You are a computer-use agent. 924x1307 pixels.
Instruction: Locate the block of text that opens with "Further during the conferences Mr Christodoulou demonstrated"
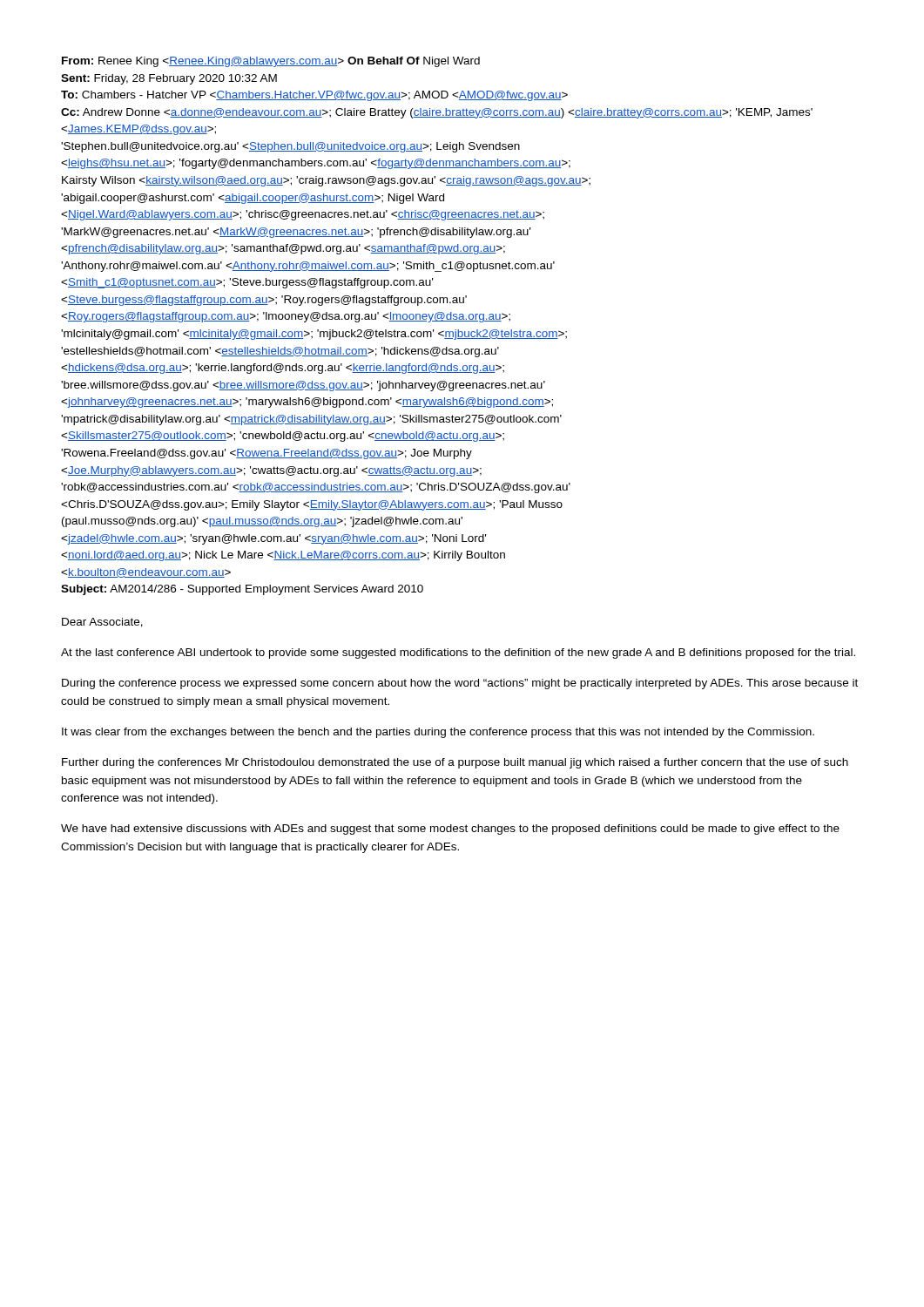click(455, 780)
